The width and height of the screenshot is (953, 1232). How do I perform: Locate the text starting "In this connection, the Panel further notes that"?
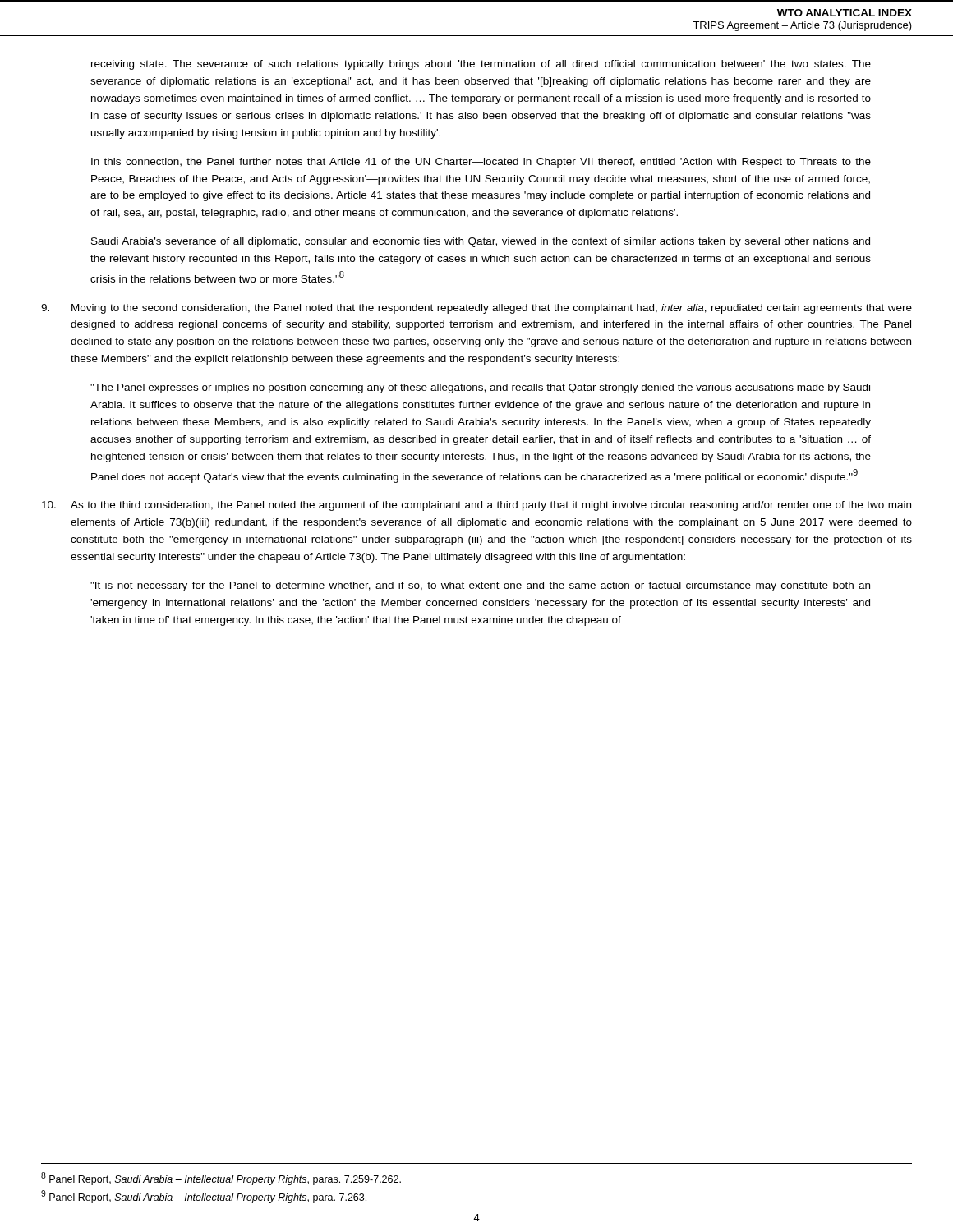coord(481,187)
